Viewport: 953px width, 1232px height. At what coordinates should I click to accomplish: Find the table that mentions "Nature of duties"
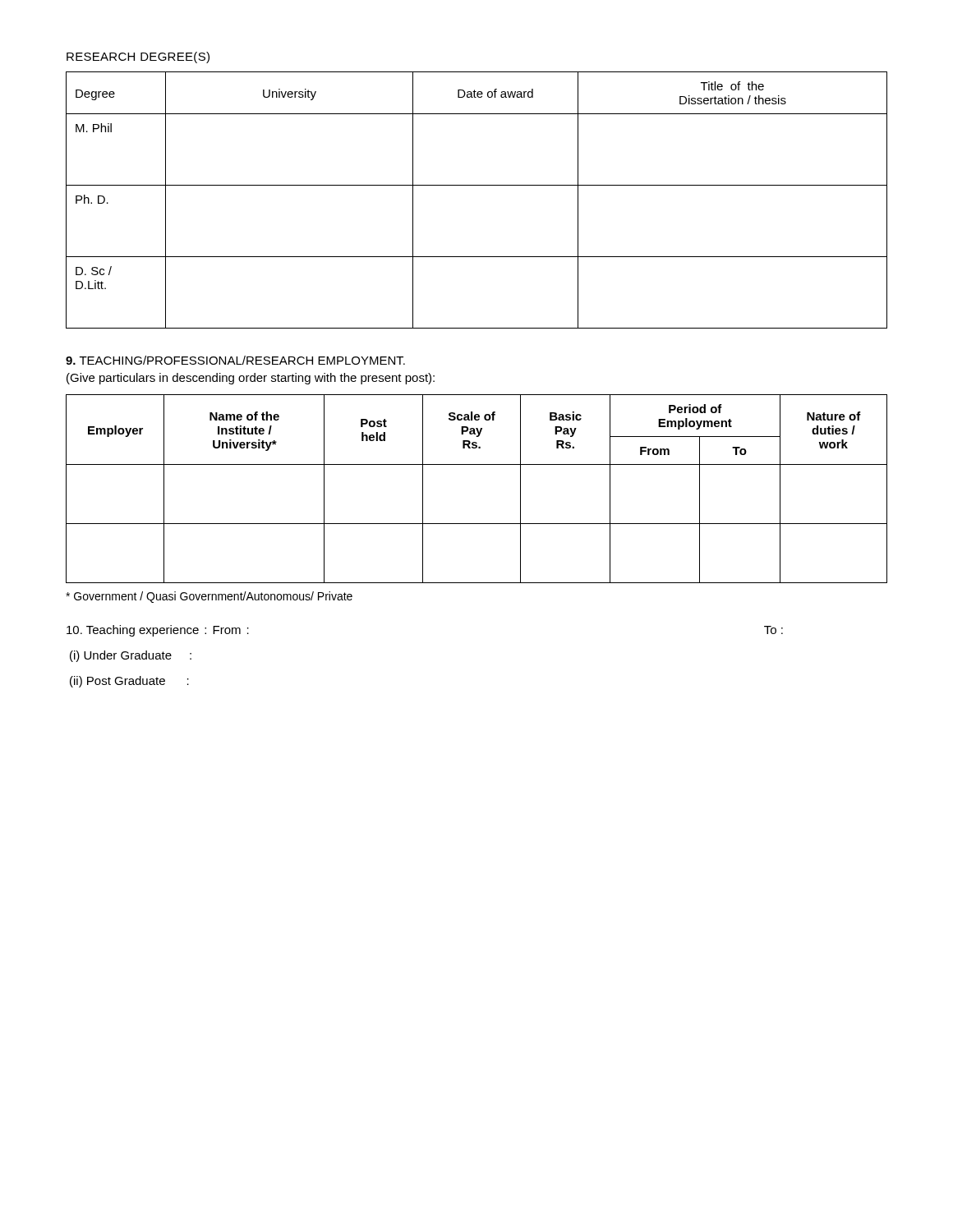pyautogui.click(x=476, y=489)
